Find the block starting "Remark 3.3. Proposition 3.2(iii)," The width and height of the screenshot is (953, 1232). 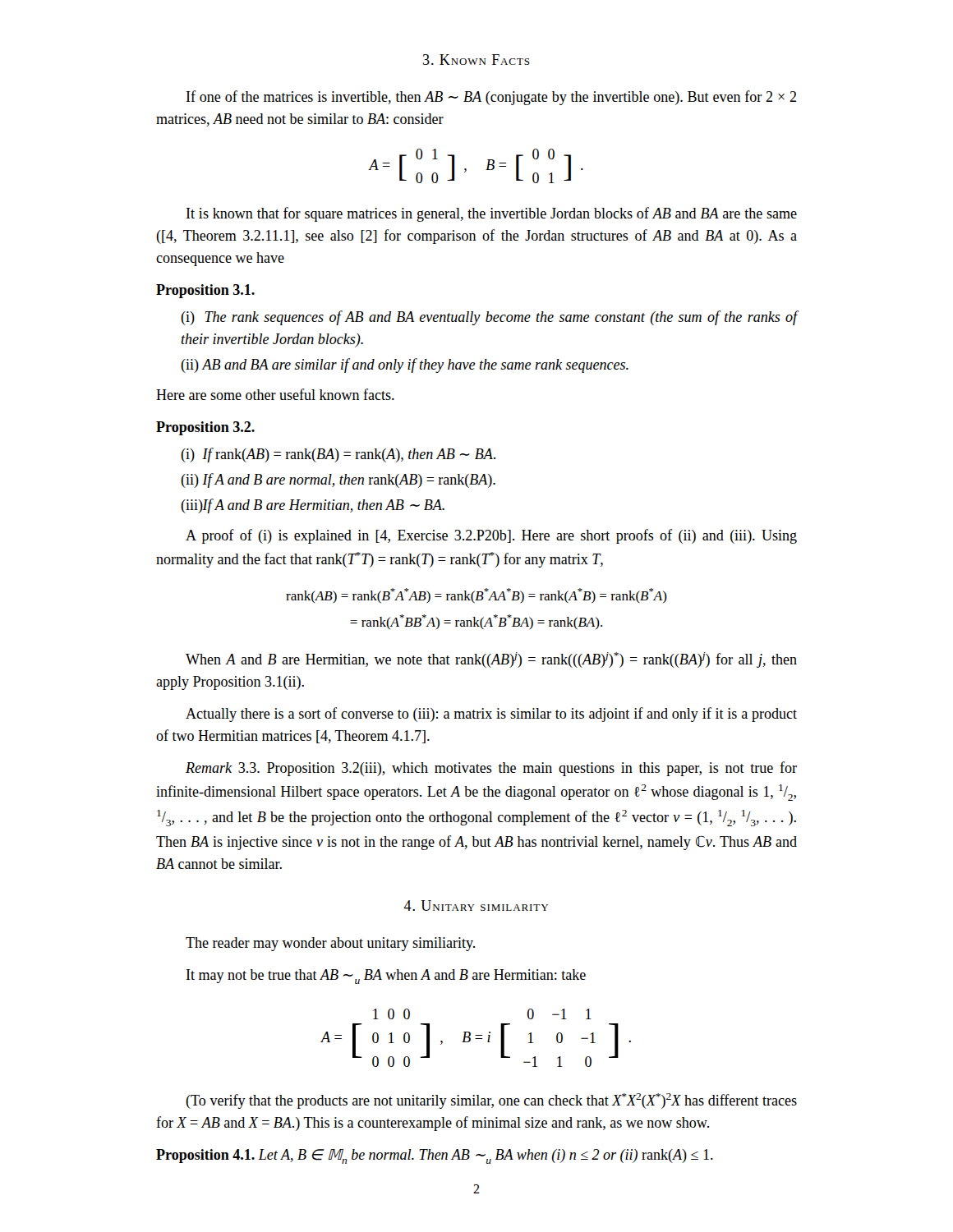point(476,816)
